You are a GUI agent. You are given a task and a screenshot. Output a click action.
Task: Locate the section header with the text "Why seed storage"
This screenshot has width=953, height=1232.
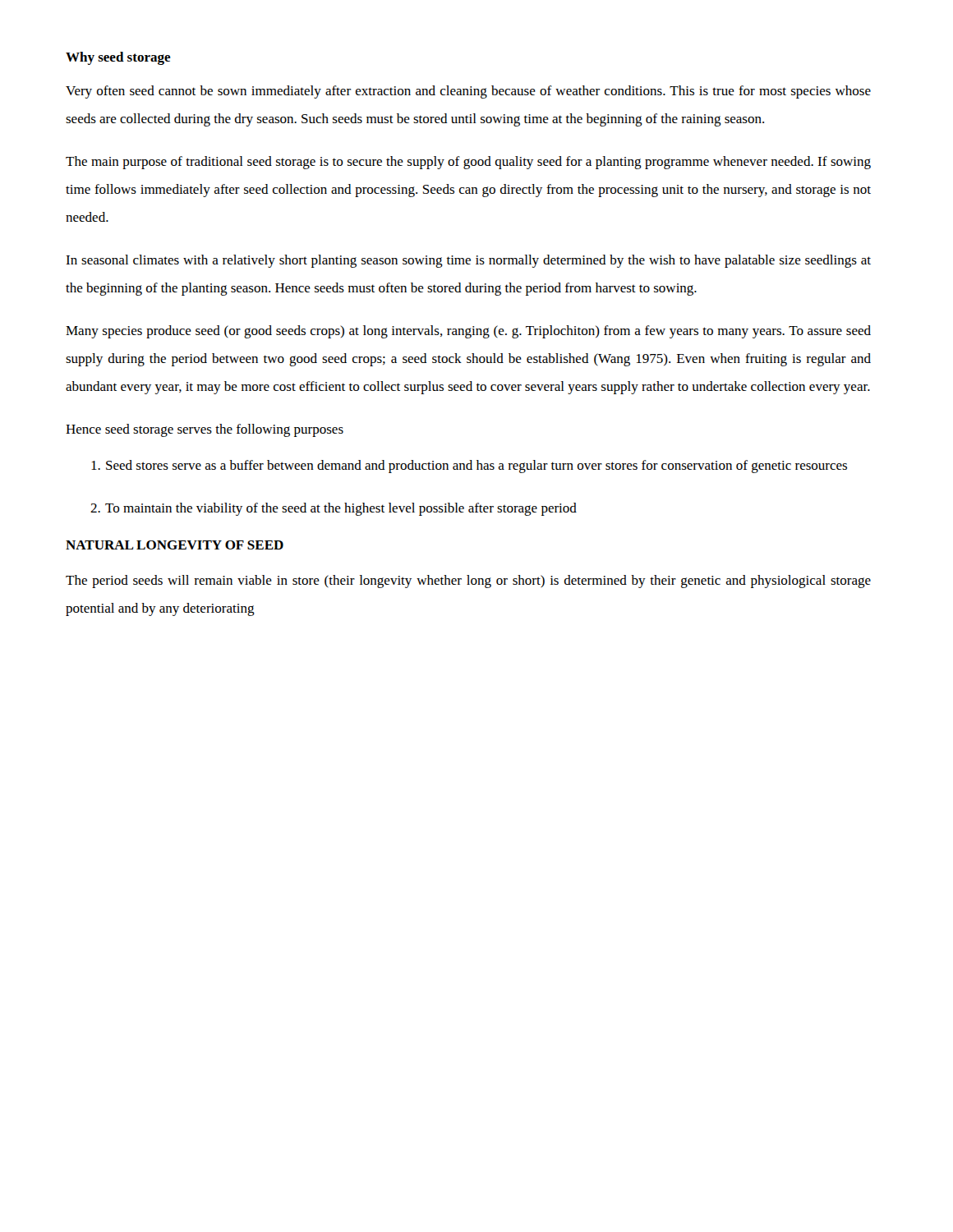[118, 57]
